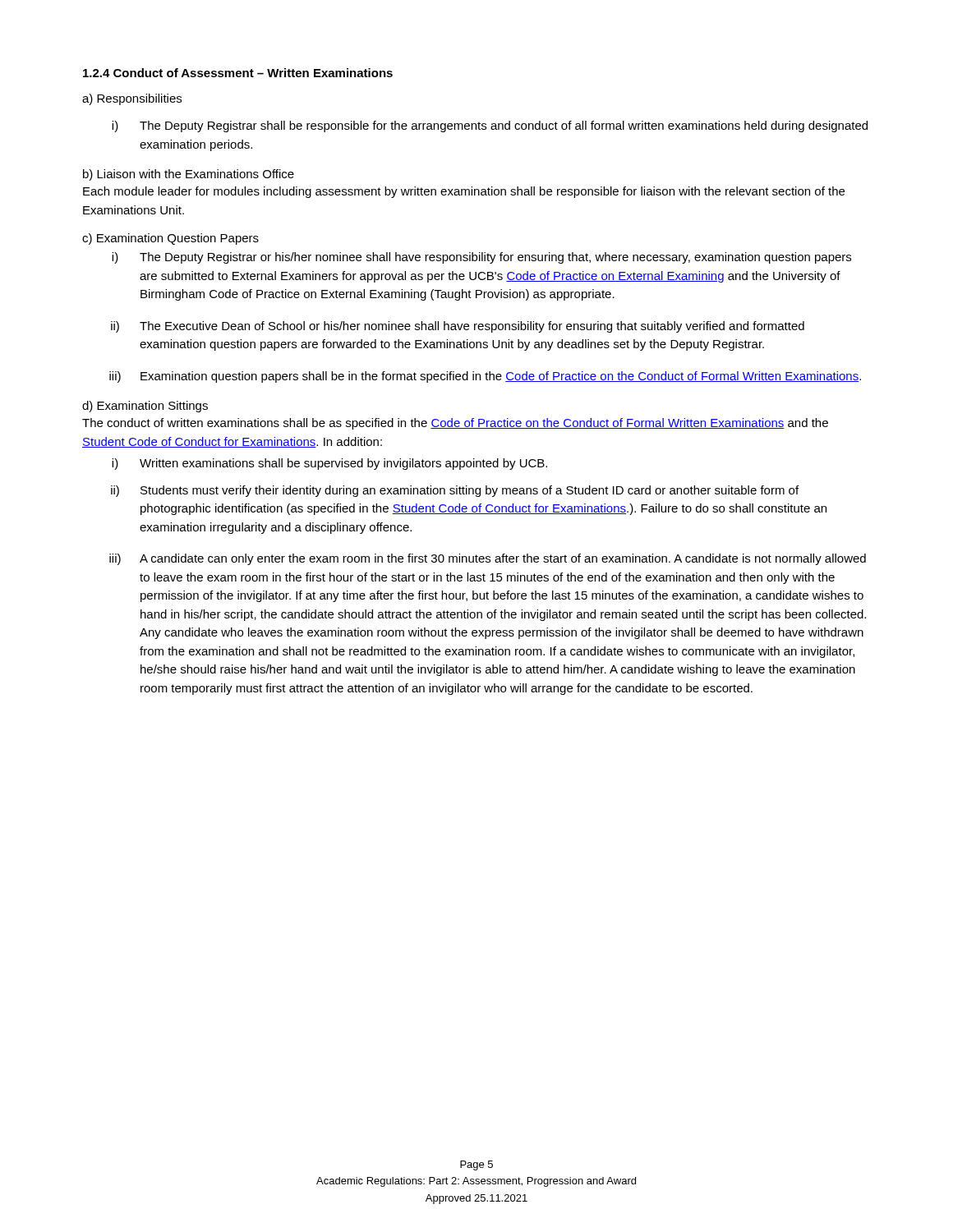Locate the block of text that opens with "The conduct of"
Viewport: 953px width, 1232px height.
(x=455, y=432)
